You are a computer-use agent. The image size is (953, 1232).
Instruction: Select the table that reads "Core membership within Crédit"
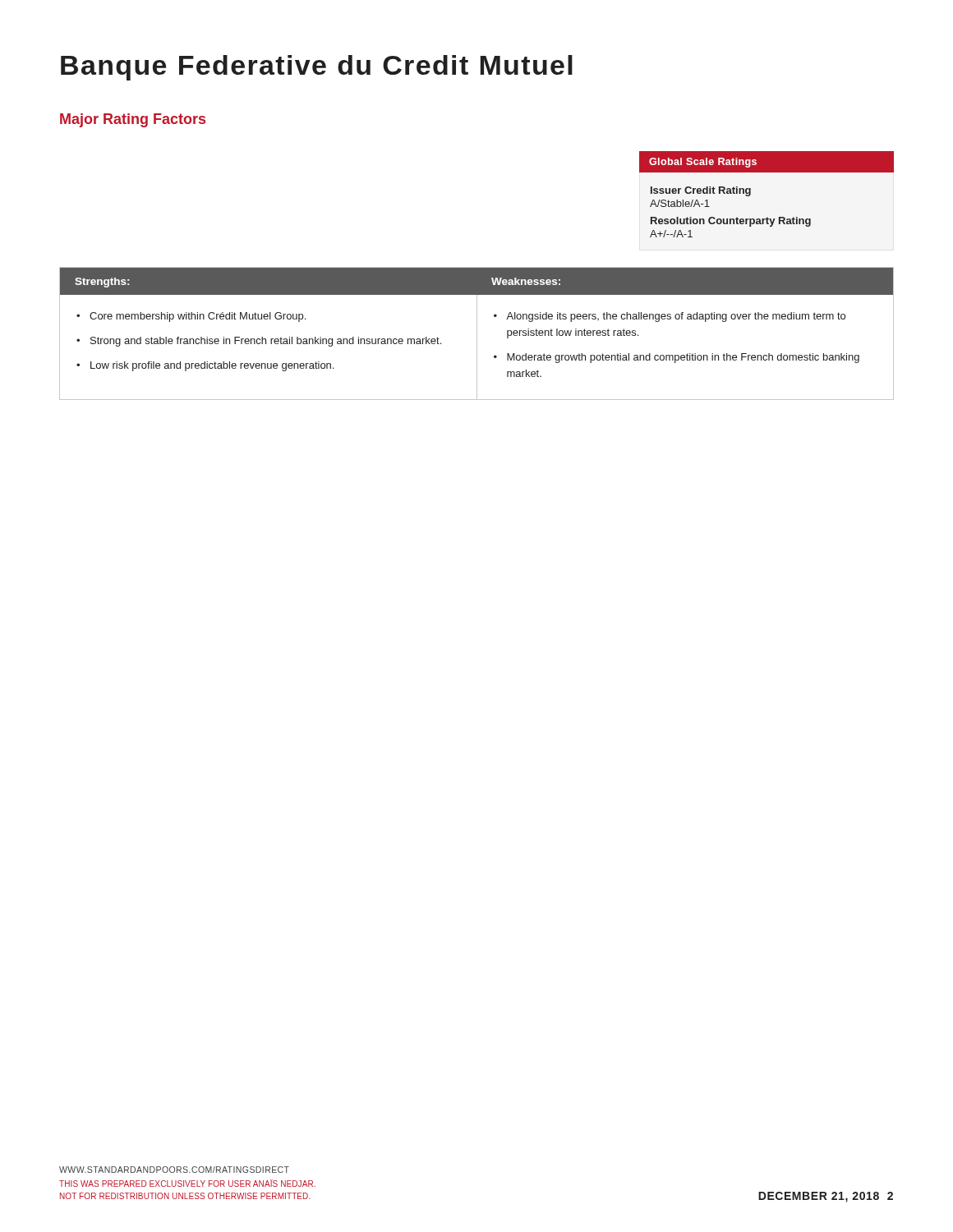(476, 333)
